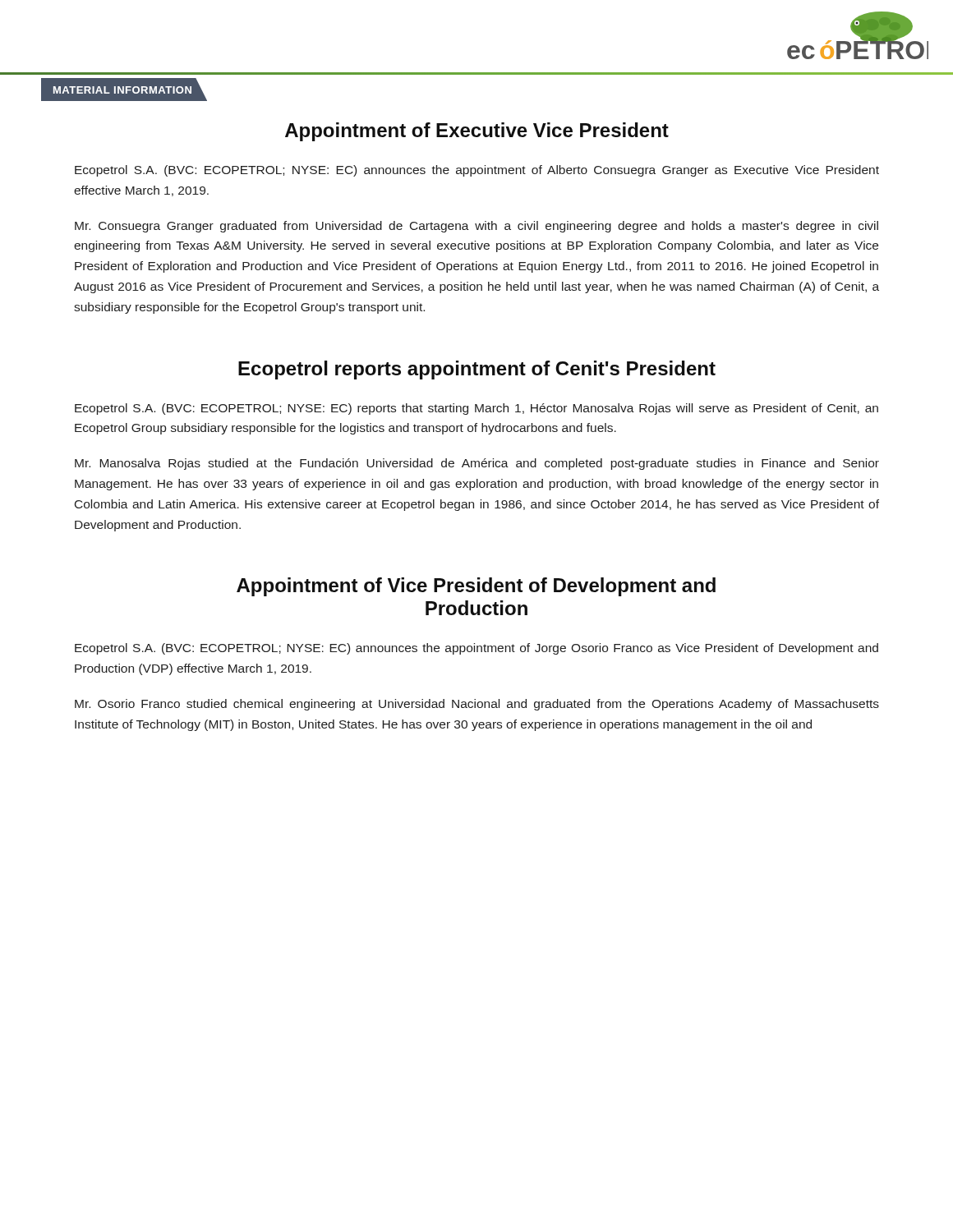Where is the passage that starts "Mr. Manosalva Rojas"?
953x1232 pixels.
476,494
